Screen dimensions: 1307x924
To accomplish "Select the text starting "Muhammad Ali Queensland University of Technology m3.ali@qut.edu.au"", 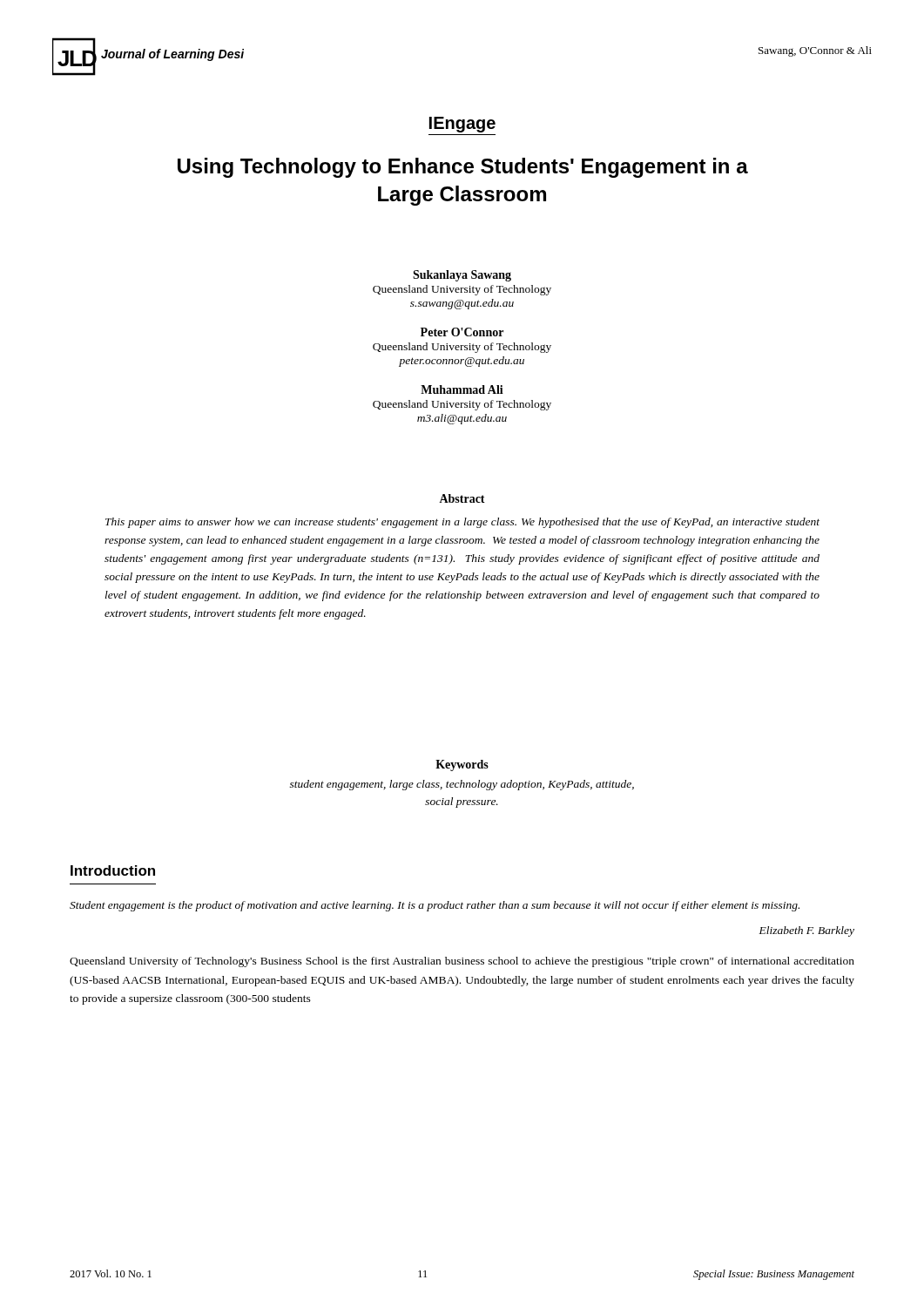I will [462, 404].
